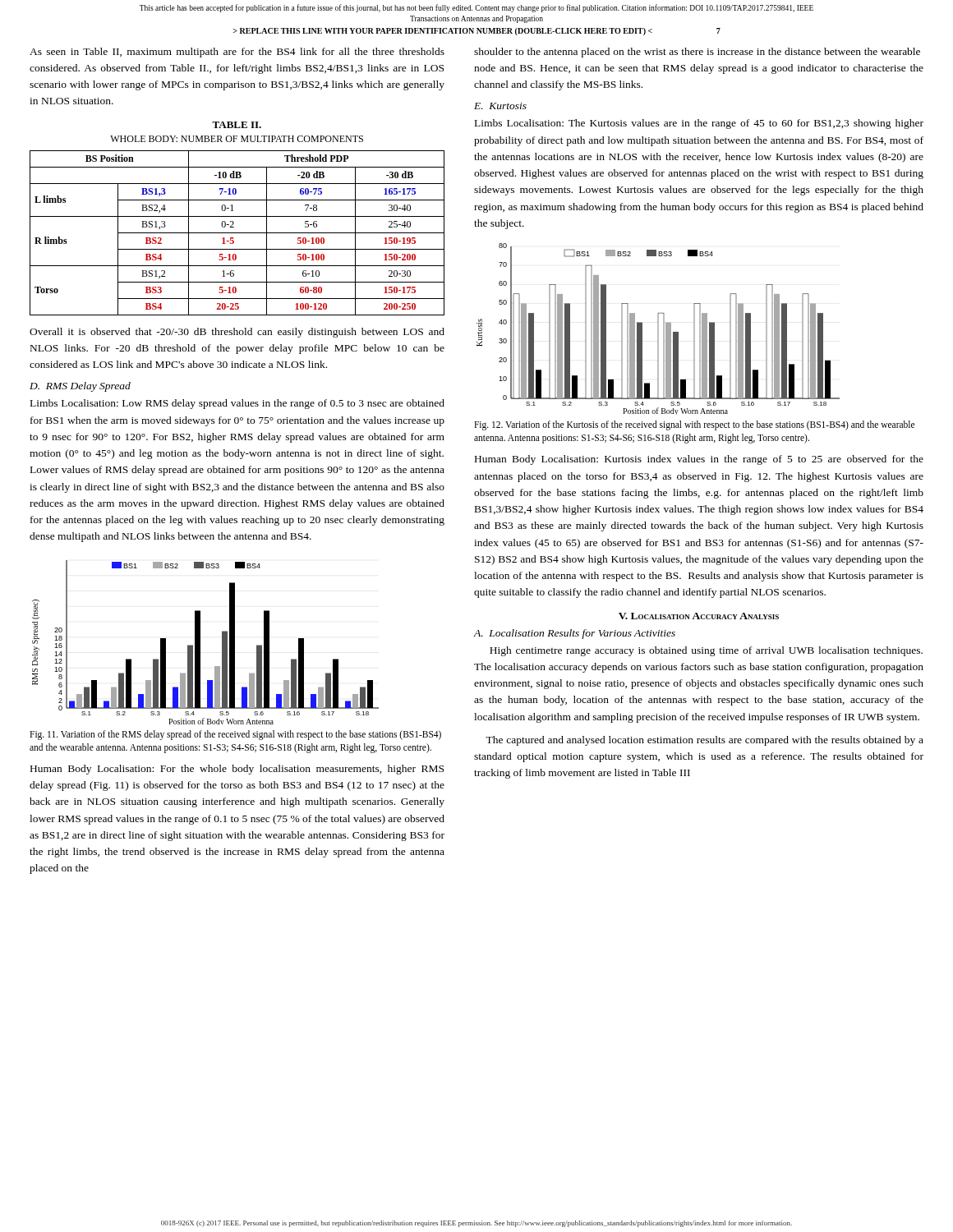The image size is (953, 1232).
Task: Click where it says "E. Kurtosis"
Action: click(500, 106)
